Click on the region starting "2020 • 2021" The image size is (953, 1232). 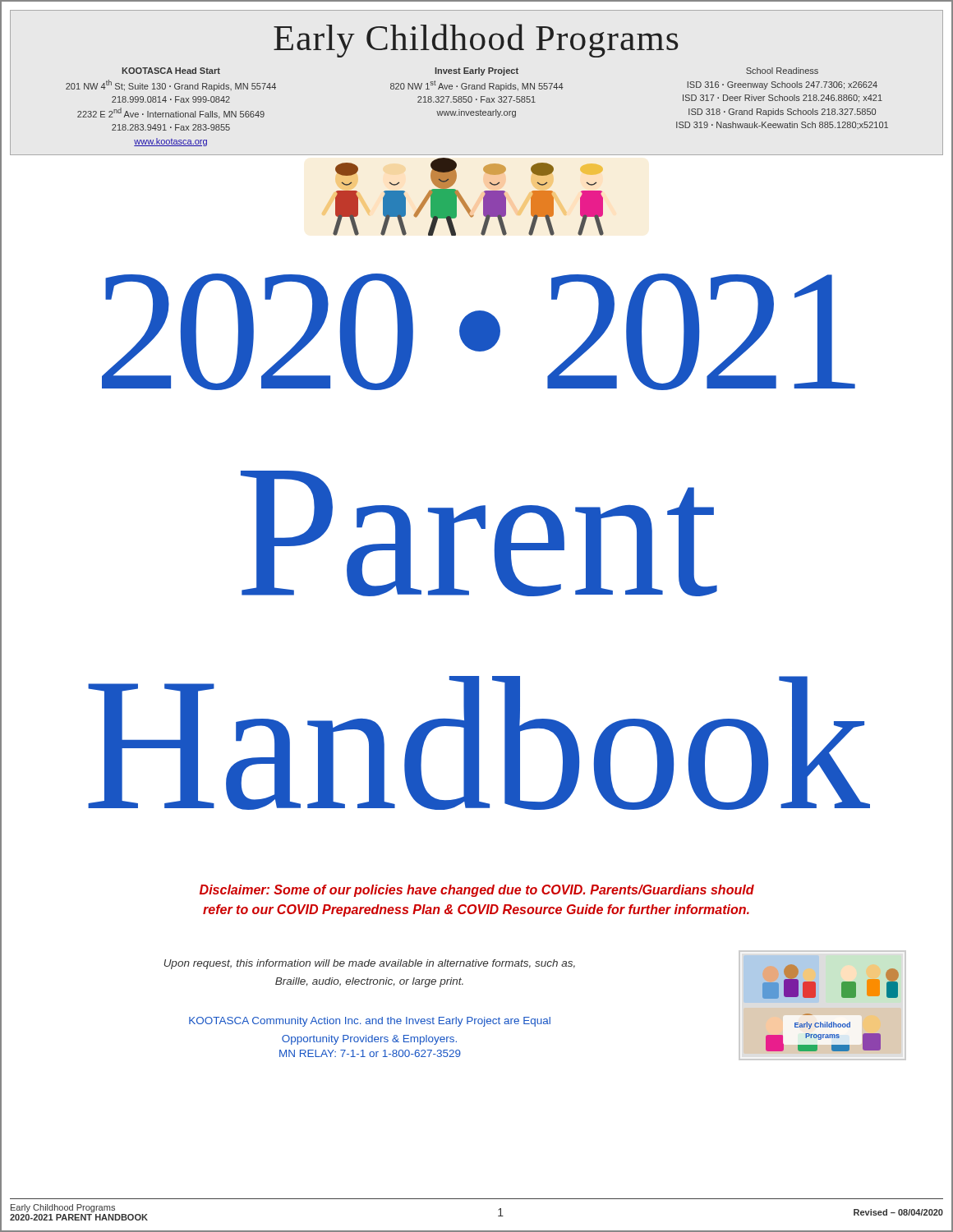(476, 330)
